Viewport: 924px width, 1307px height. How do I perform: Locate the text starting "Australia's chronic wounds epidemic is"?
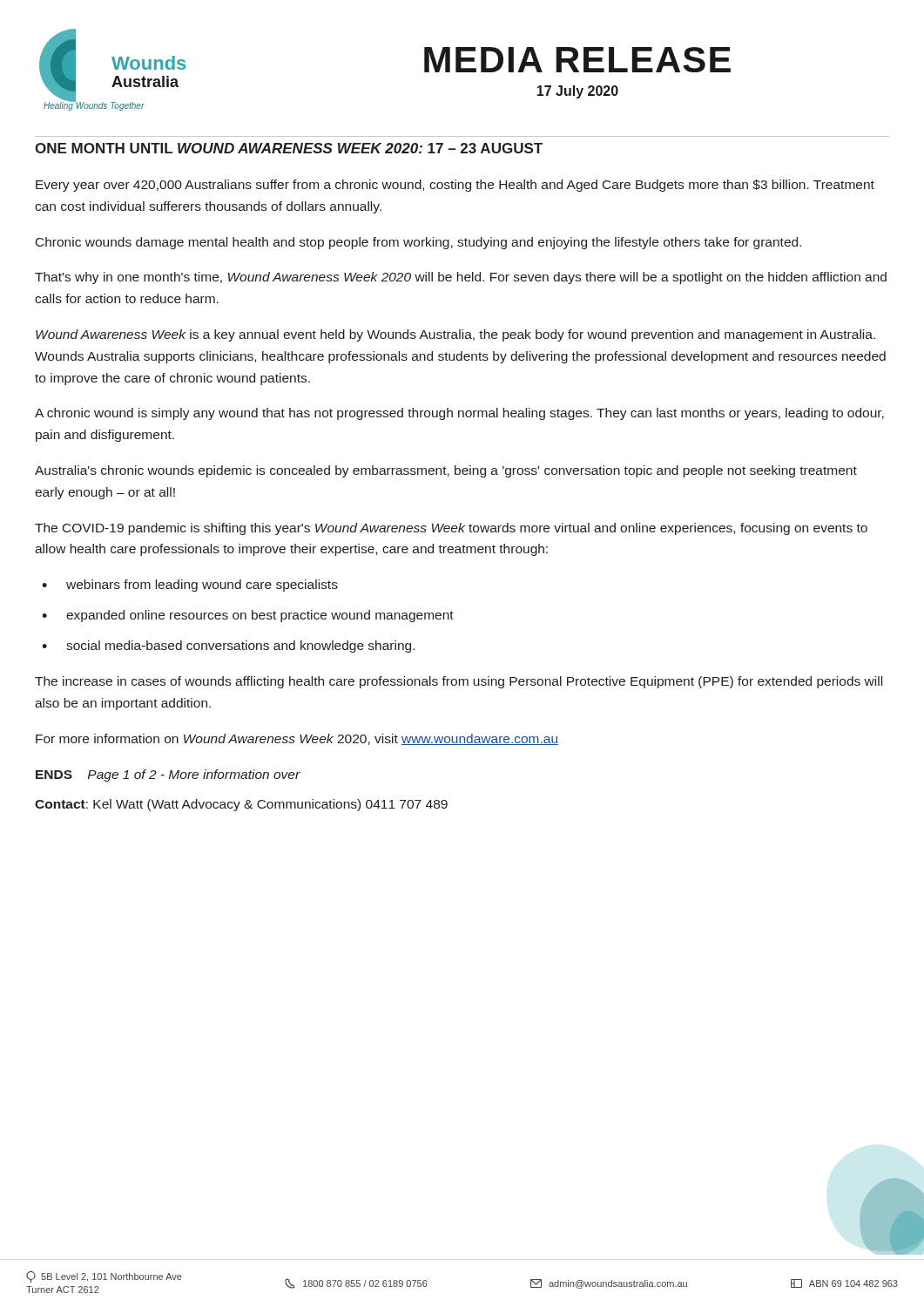[446, 481]
